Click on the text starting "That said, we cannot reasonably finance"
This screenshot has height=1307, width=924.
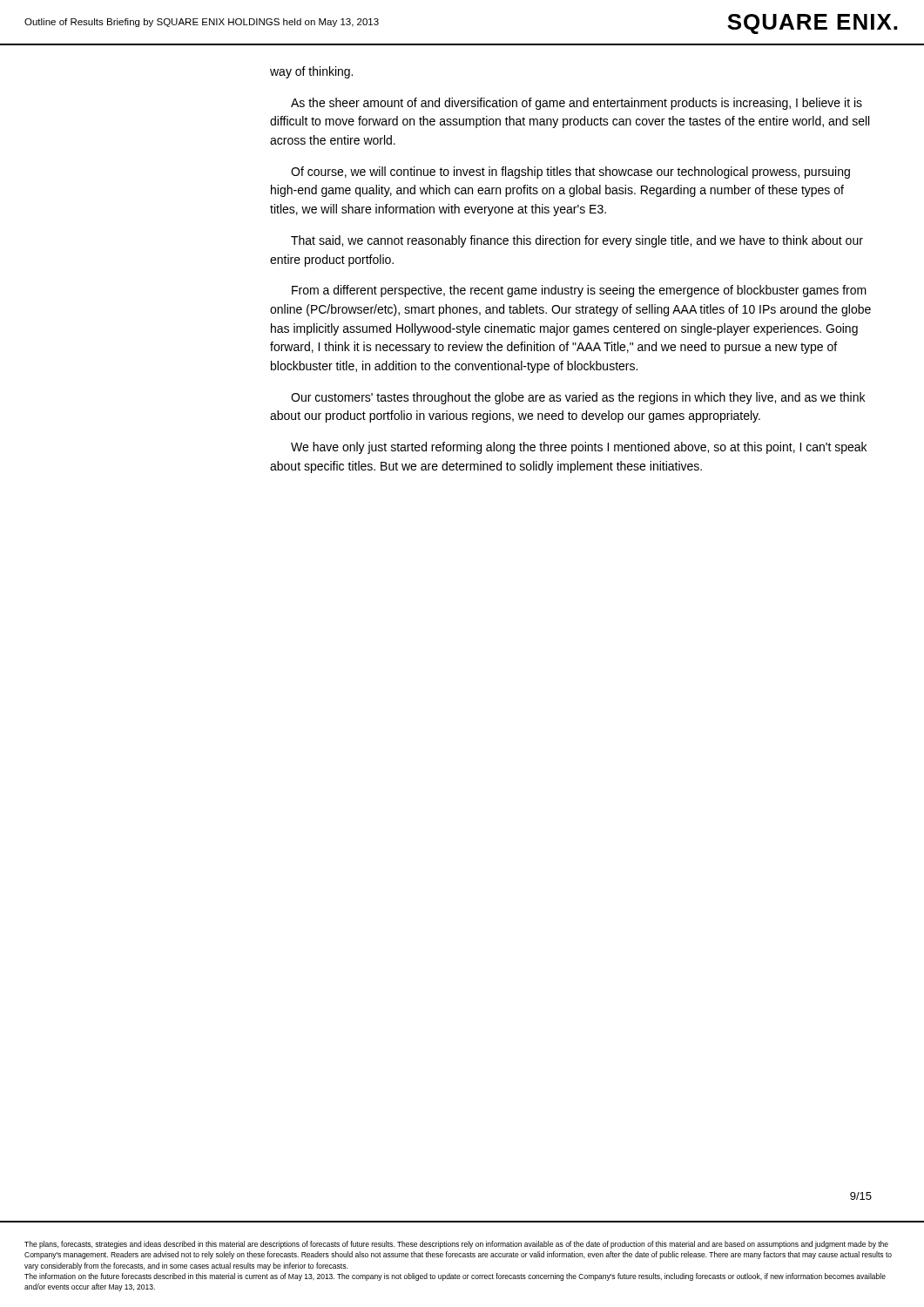tap(566, 250)
